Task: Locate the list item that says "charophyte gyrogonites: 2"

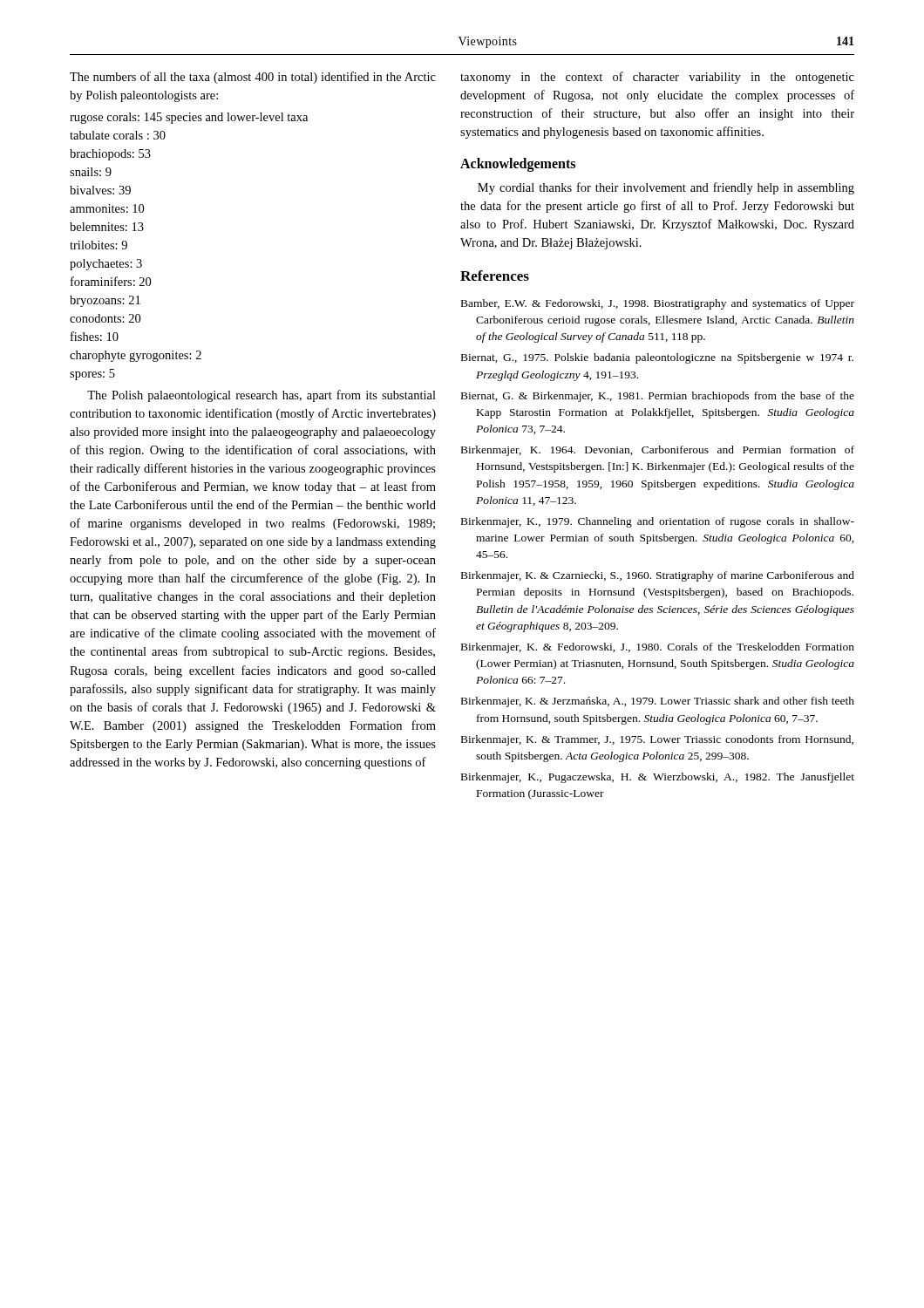Action: click(x=136, y=355)
